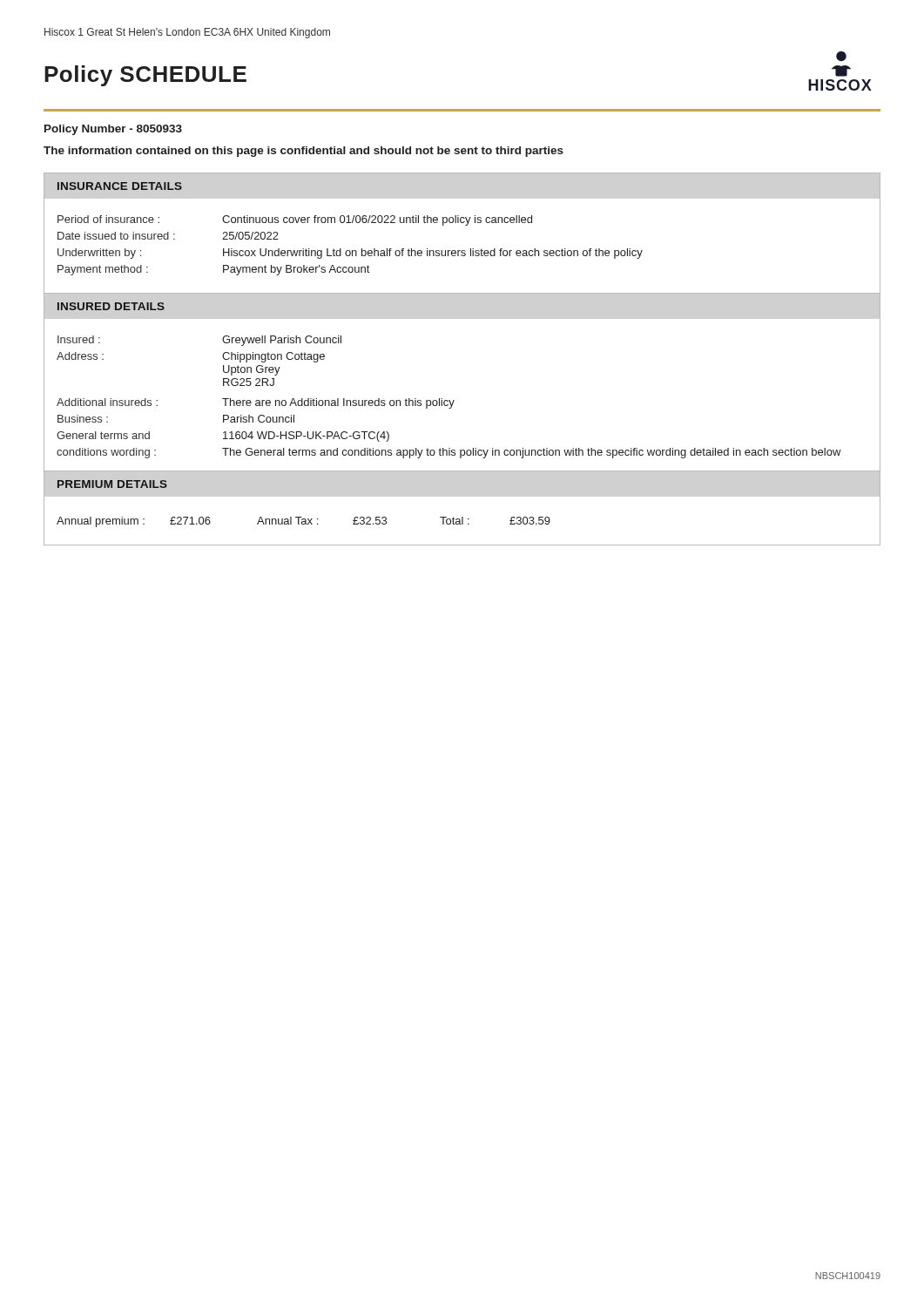Select the text block that reads "Policy Number -"
The width and height of the screenshot is (924, 1307).
pos(113,128)
